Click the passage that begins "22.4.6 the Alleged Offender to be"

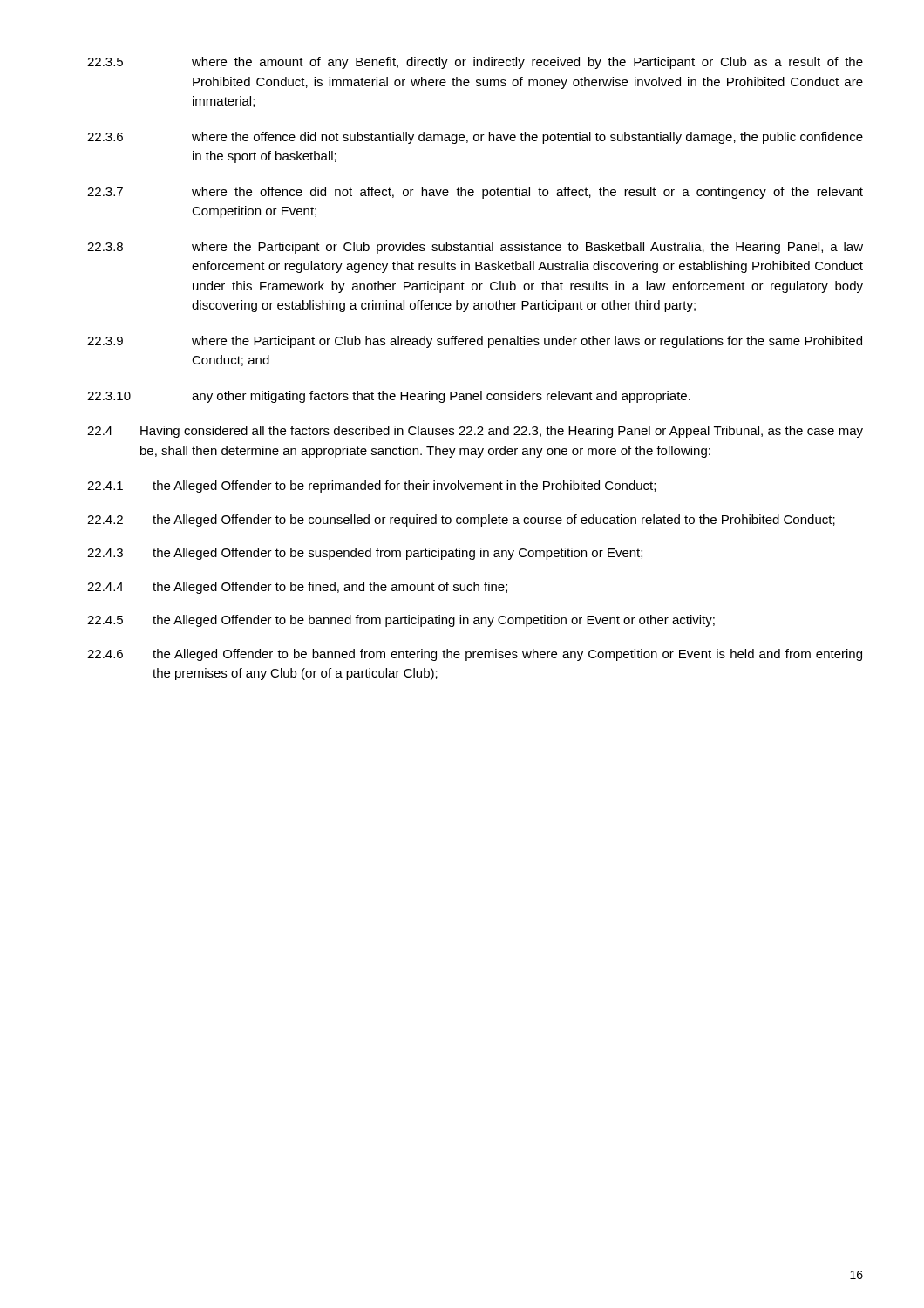pyautogui.click(x=475, y=664)
